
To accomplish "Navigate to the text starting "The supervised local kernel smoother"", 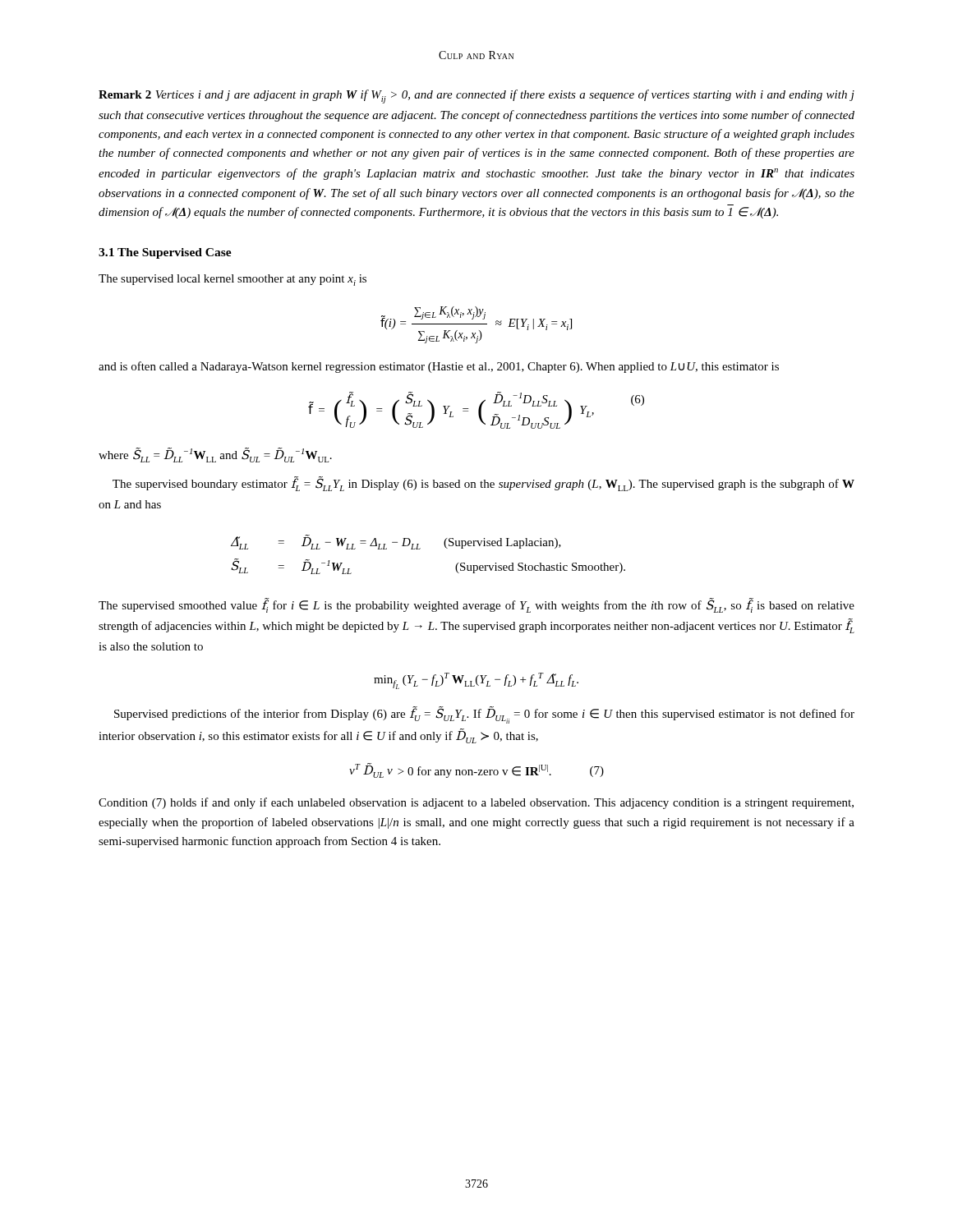I will (x=233, y=280).
